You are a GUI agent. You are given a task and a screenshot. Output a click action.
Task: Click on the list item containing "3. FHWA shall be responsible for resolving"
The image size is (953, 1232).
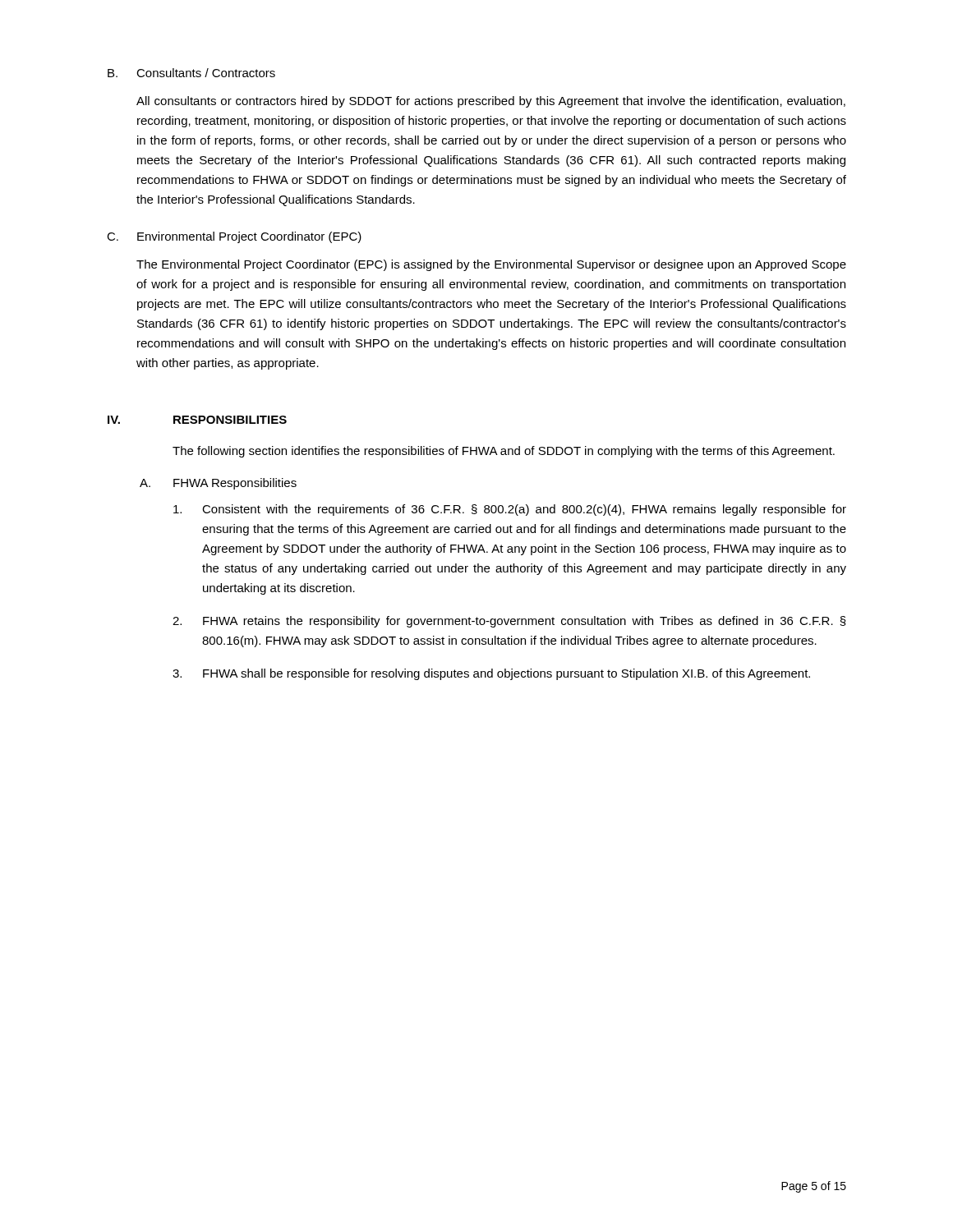tap(509, 674)
